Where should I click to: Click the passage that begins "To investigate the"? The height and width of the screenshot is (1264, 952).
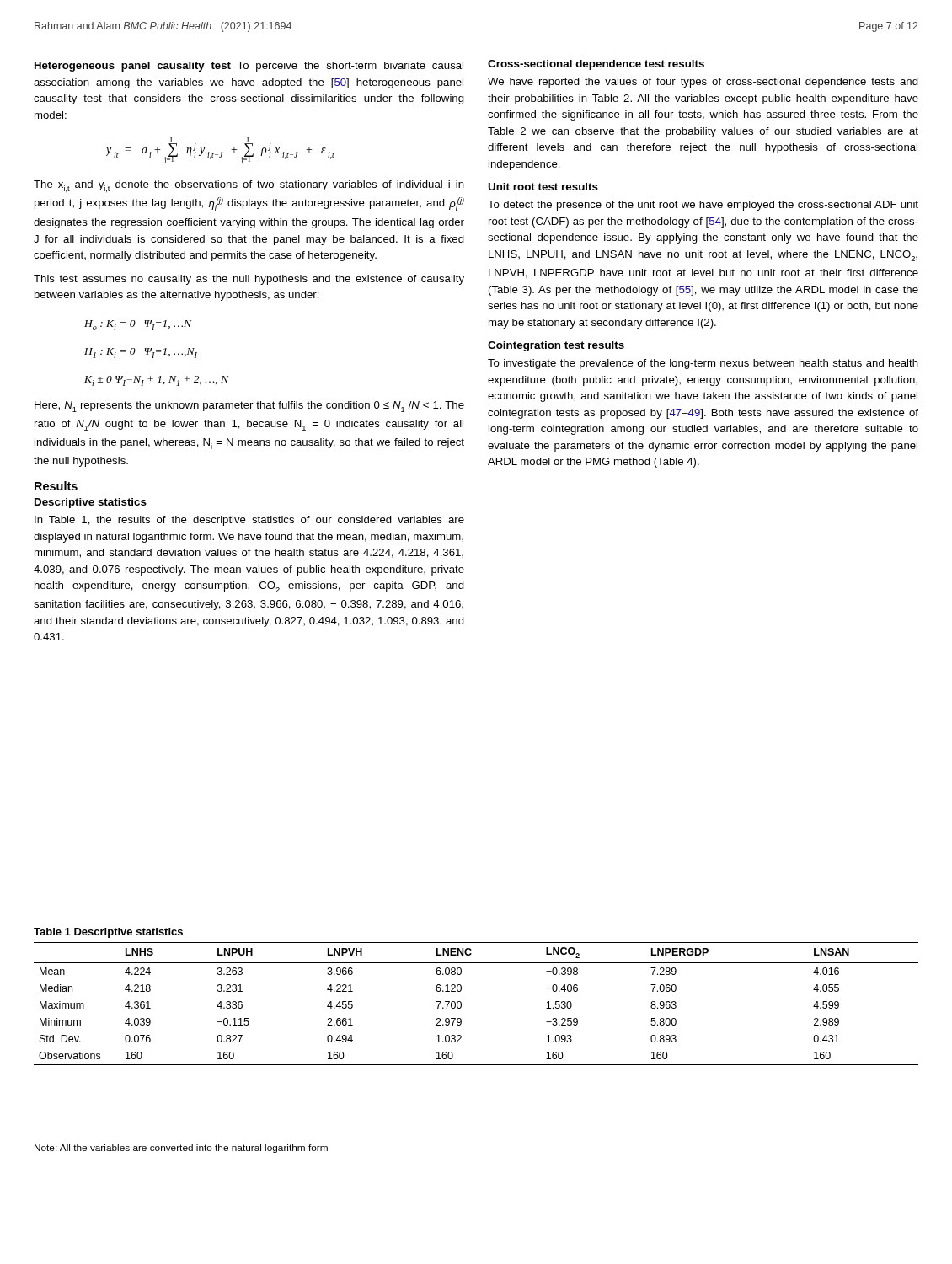click(x=703, y=412)
